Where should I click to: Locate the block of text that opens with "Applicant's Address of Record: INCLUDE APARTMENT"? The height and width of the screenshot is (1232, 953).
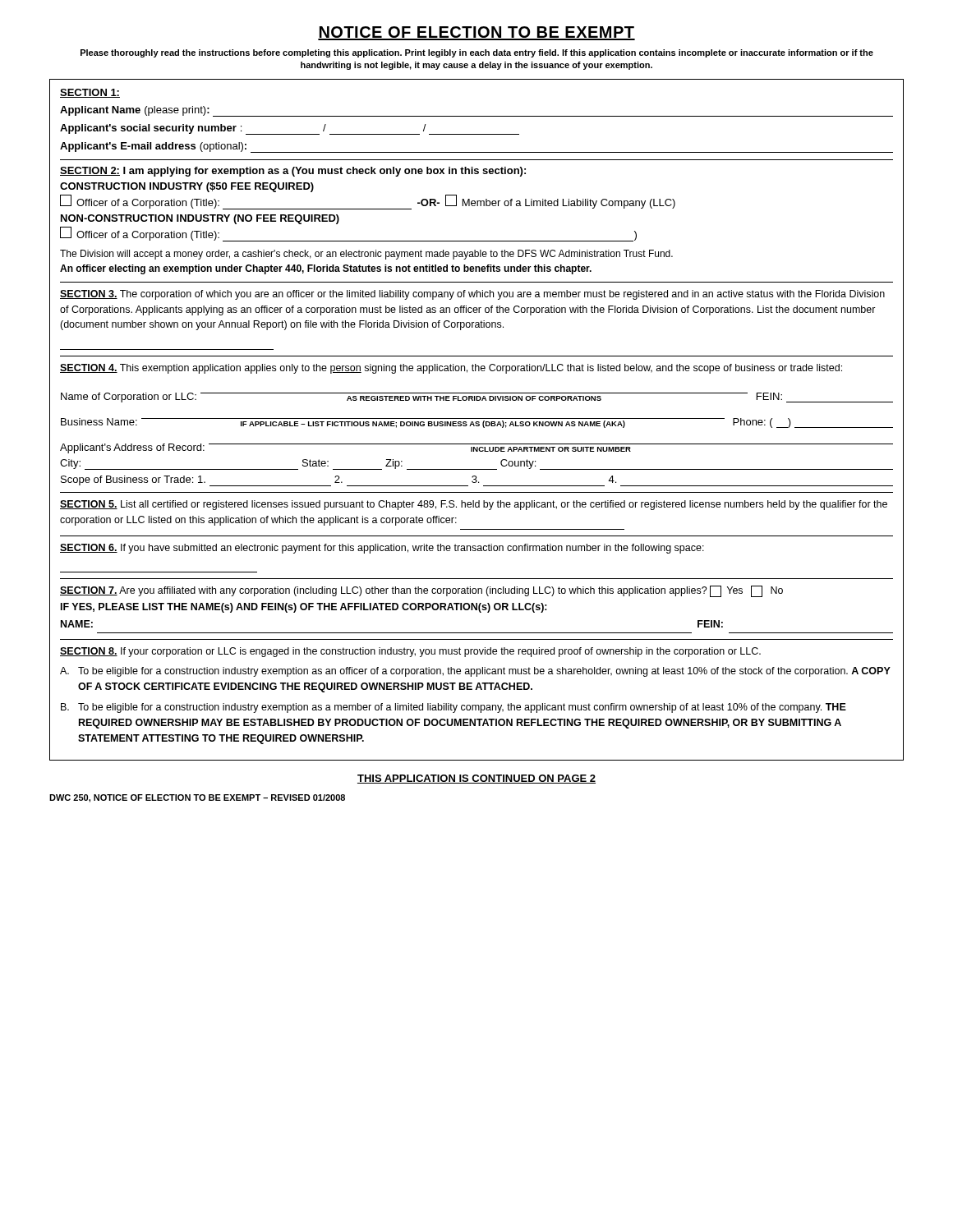click(x=476, y=442)
